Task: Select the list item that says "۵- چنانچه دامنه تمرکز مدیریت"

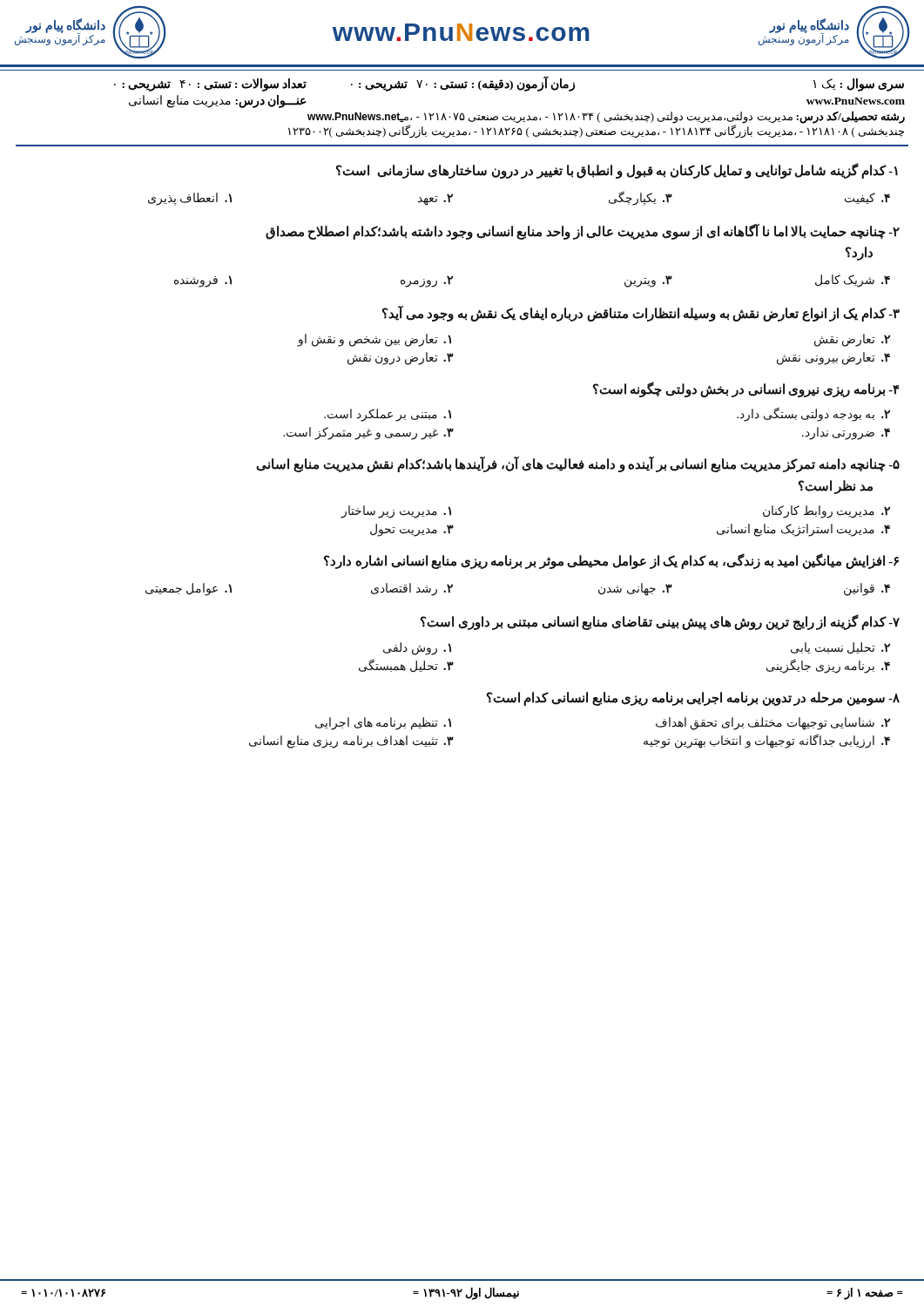Action: [578, 464]
